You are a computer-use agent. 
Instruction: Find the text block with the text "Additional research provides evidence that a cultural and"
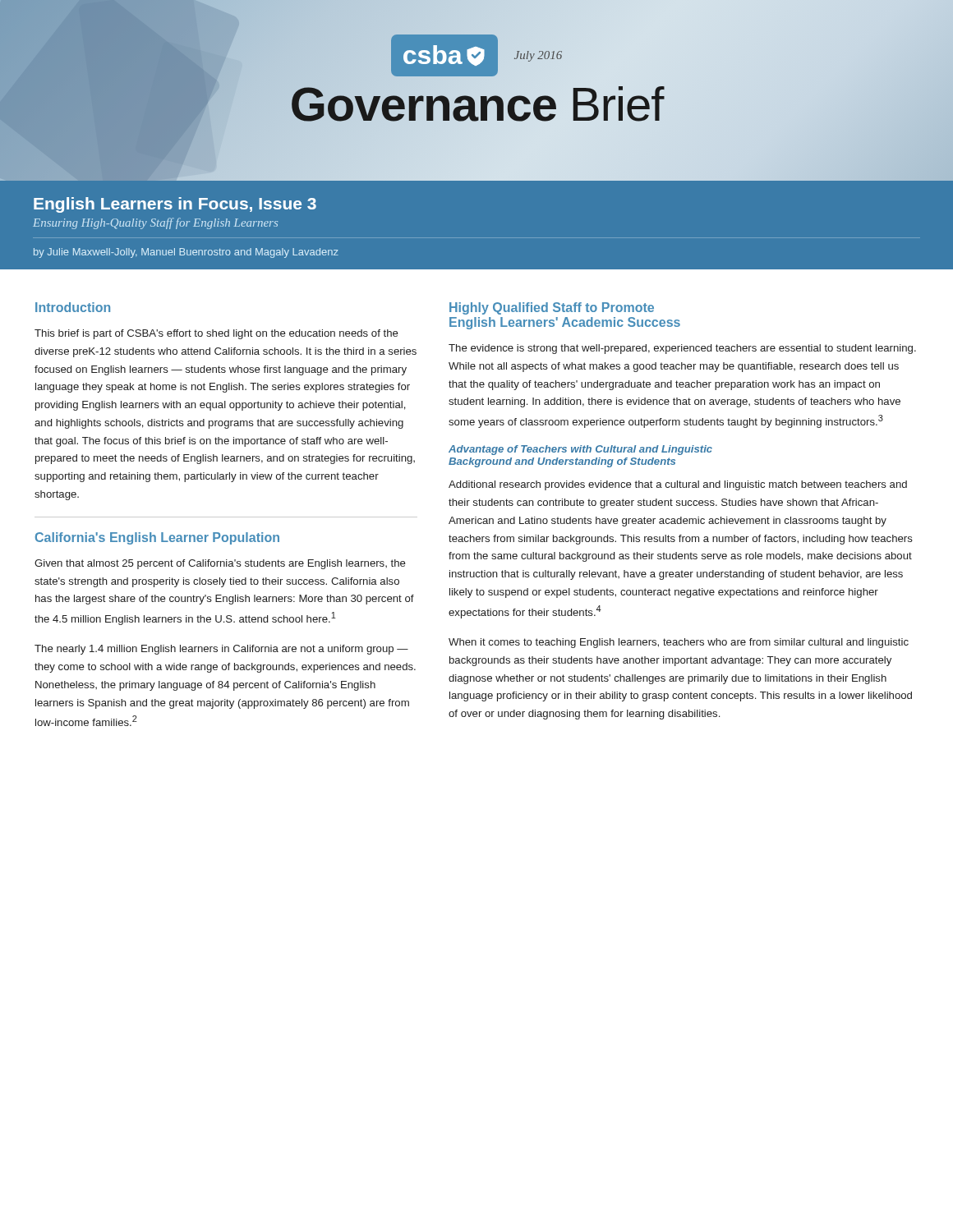[x=681, y=548]
